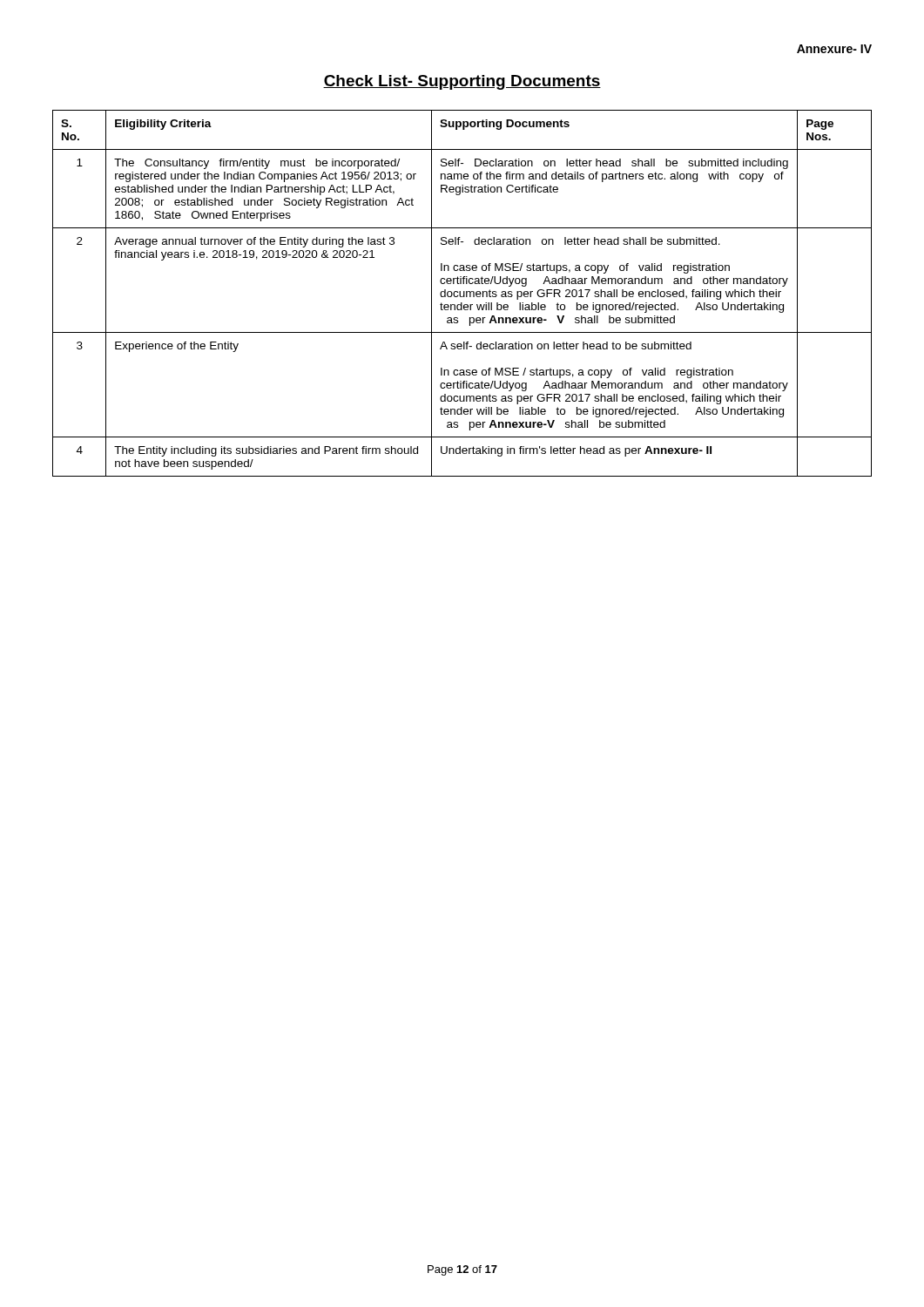Locate the table
924x1307 pixels.
pos(462,293)
